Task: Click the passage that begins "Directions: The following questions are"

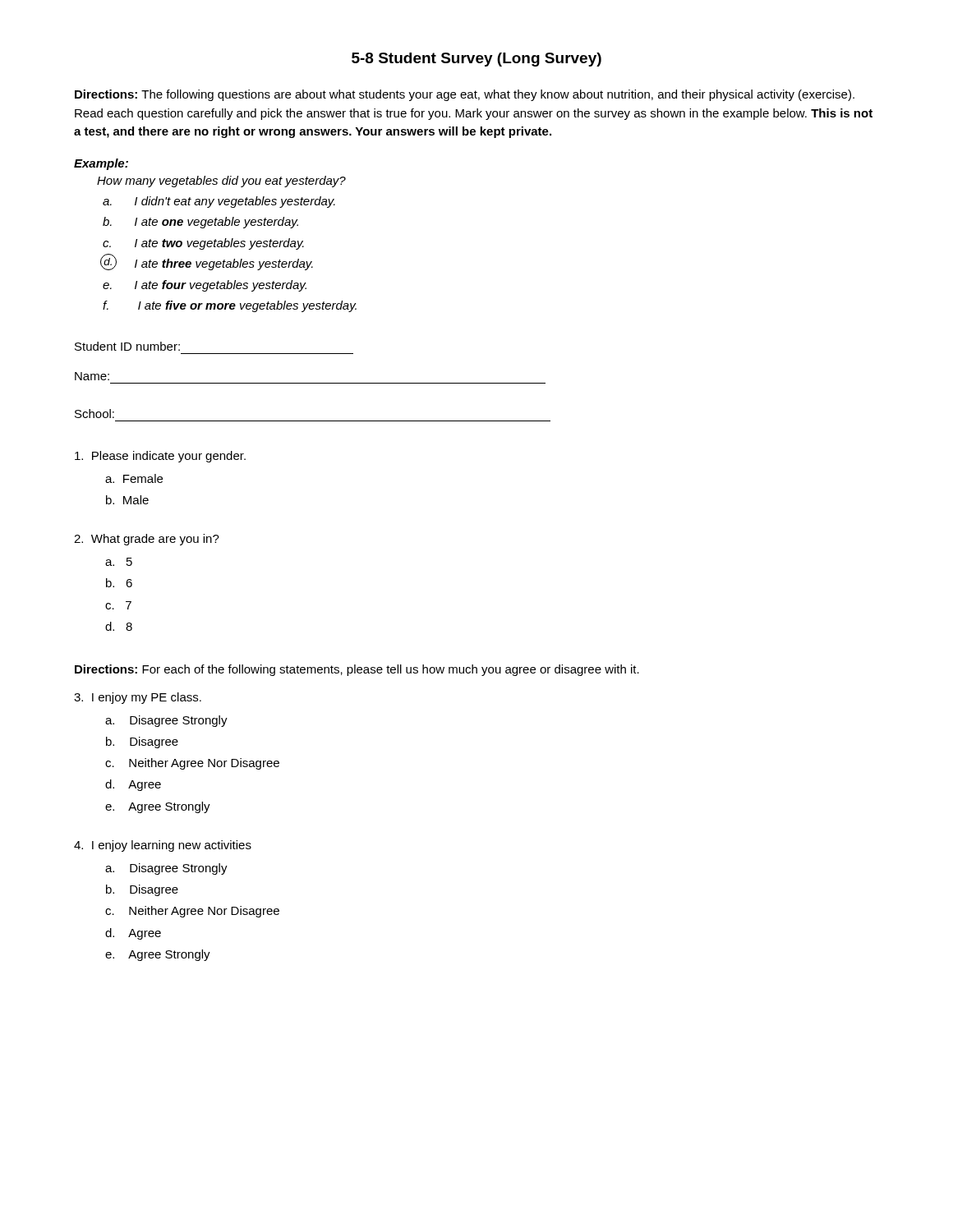Action: coord(473,113)
